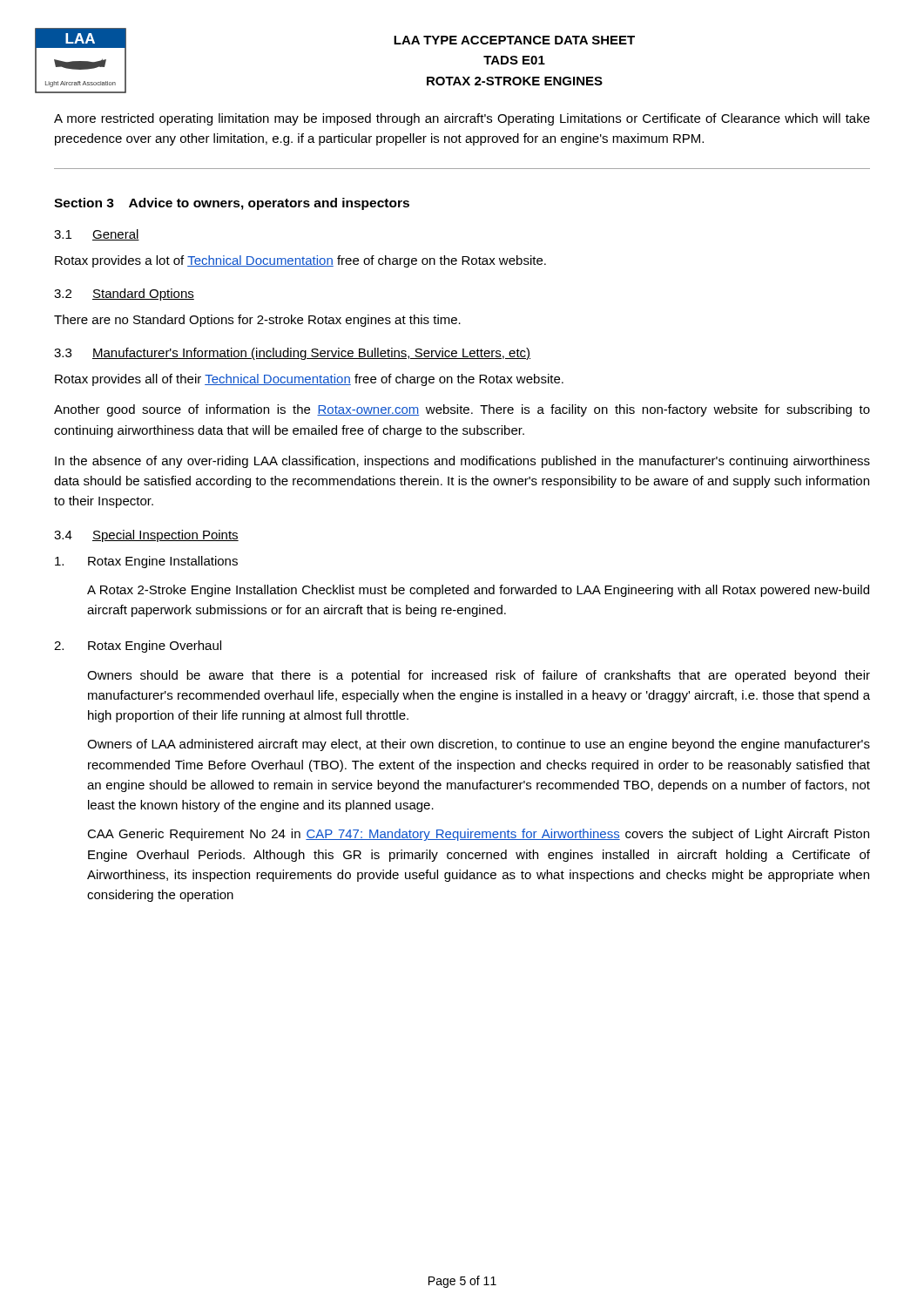The image size is (924, 1307).
Task: Click on the text block containing "A more restricted operating"
Action: click(x=462, y=128)
